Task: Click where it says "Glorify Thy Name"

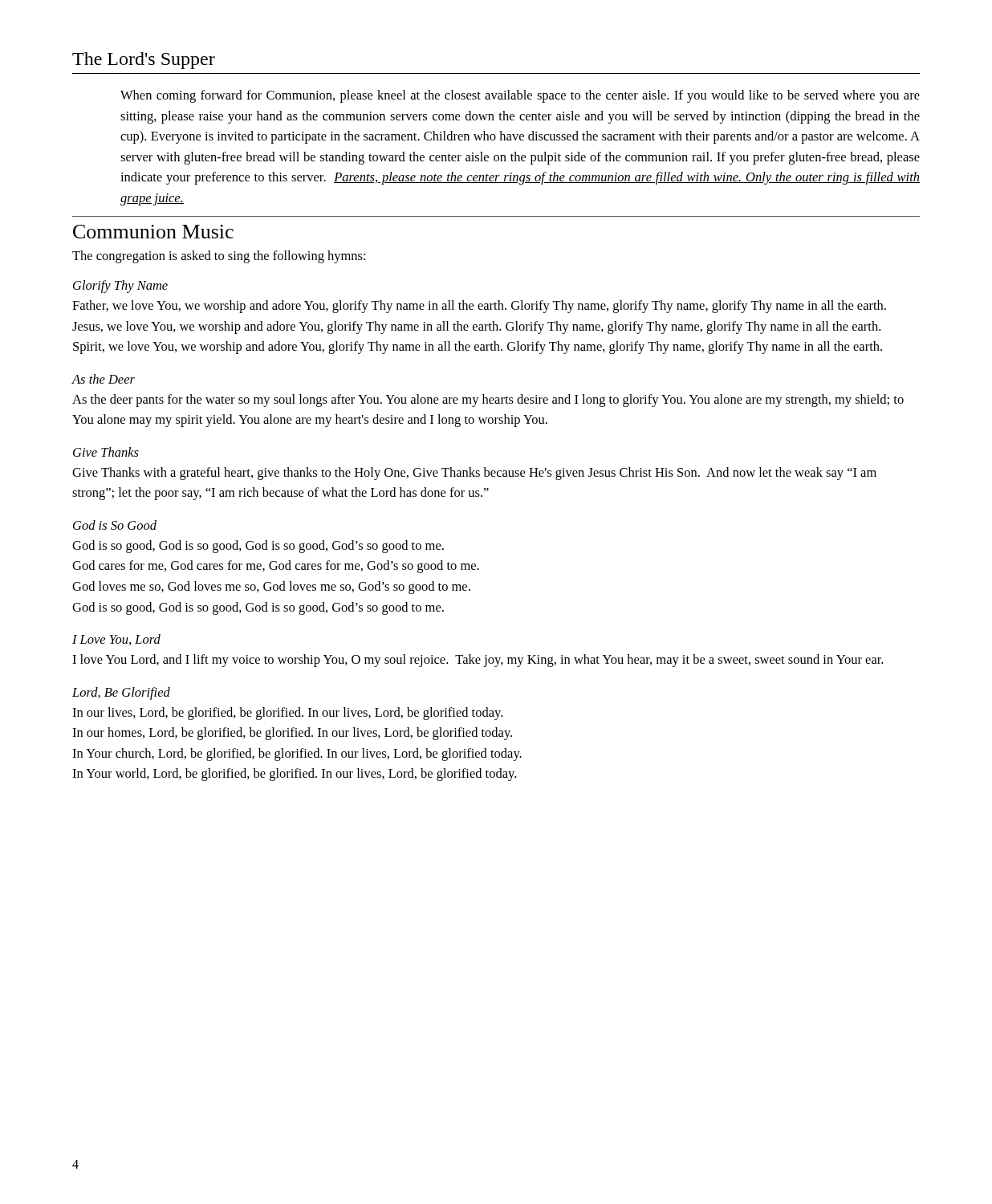Action: point(120,287)
